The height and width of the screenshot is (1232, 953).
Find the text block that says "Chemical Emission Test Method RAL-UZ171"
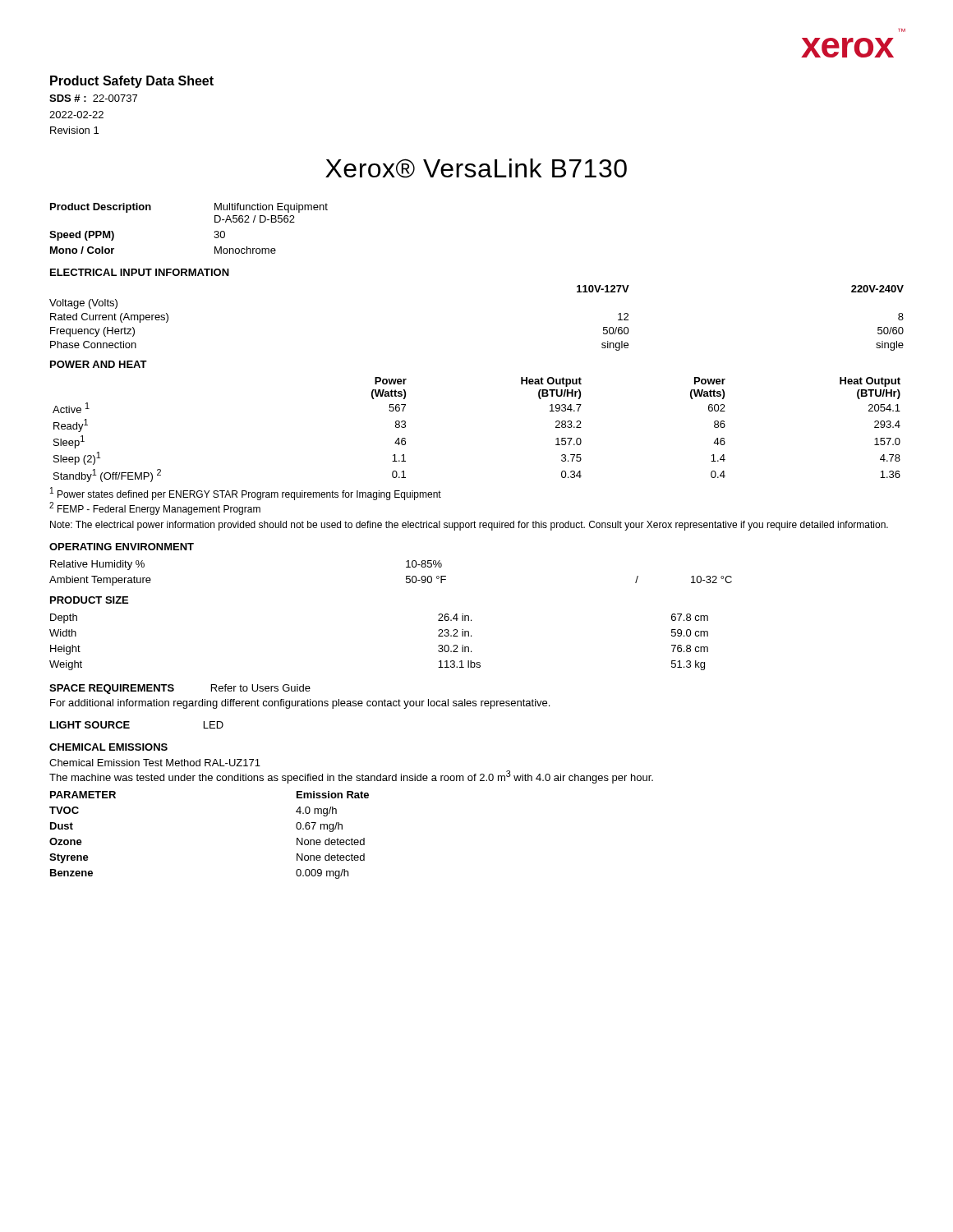click(x=352, y=770)
